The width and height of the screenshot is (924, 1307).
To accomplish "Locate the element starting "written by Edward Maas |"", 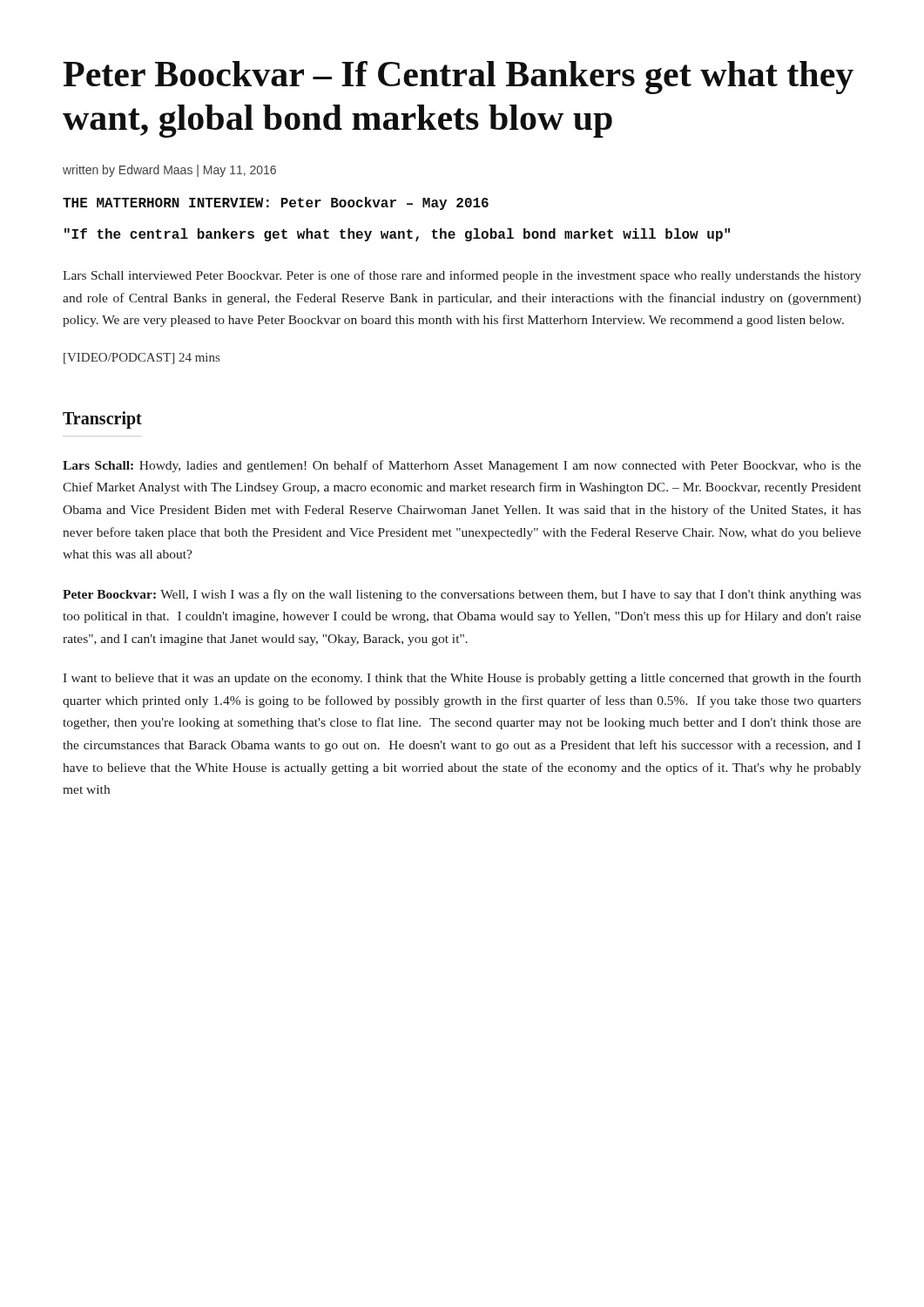I will 170,170.
